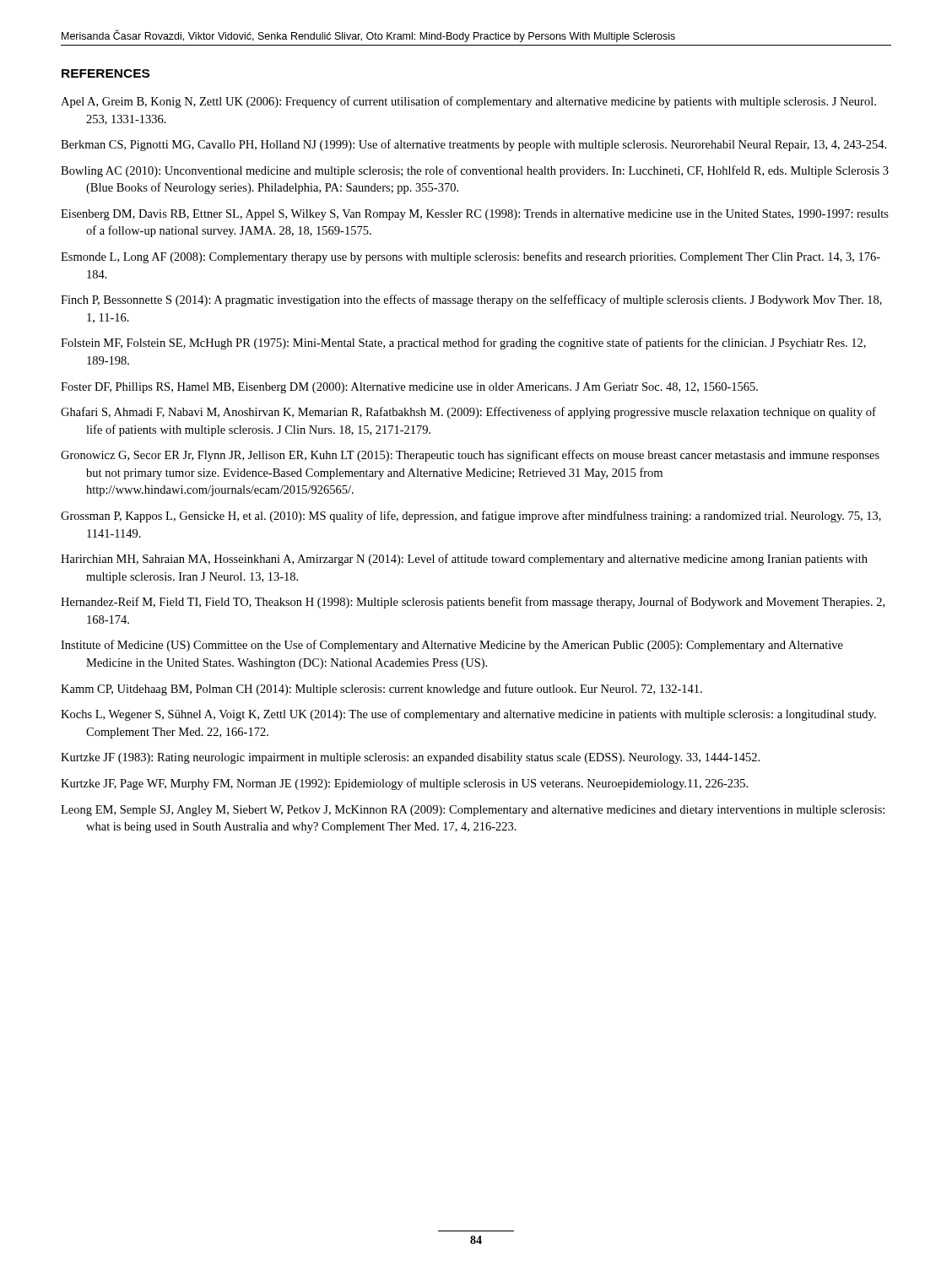Point to the element starting "Kurtzke JF, Page WF, Murphy FM,"
Image resolution: width=952 pixels, height=1266 pixels.
[405, 783]
